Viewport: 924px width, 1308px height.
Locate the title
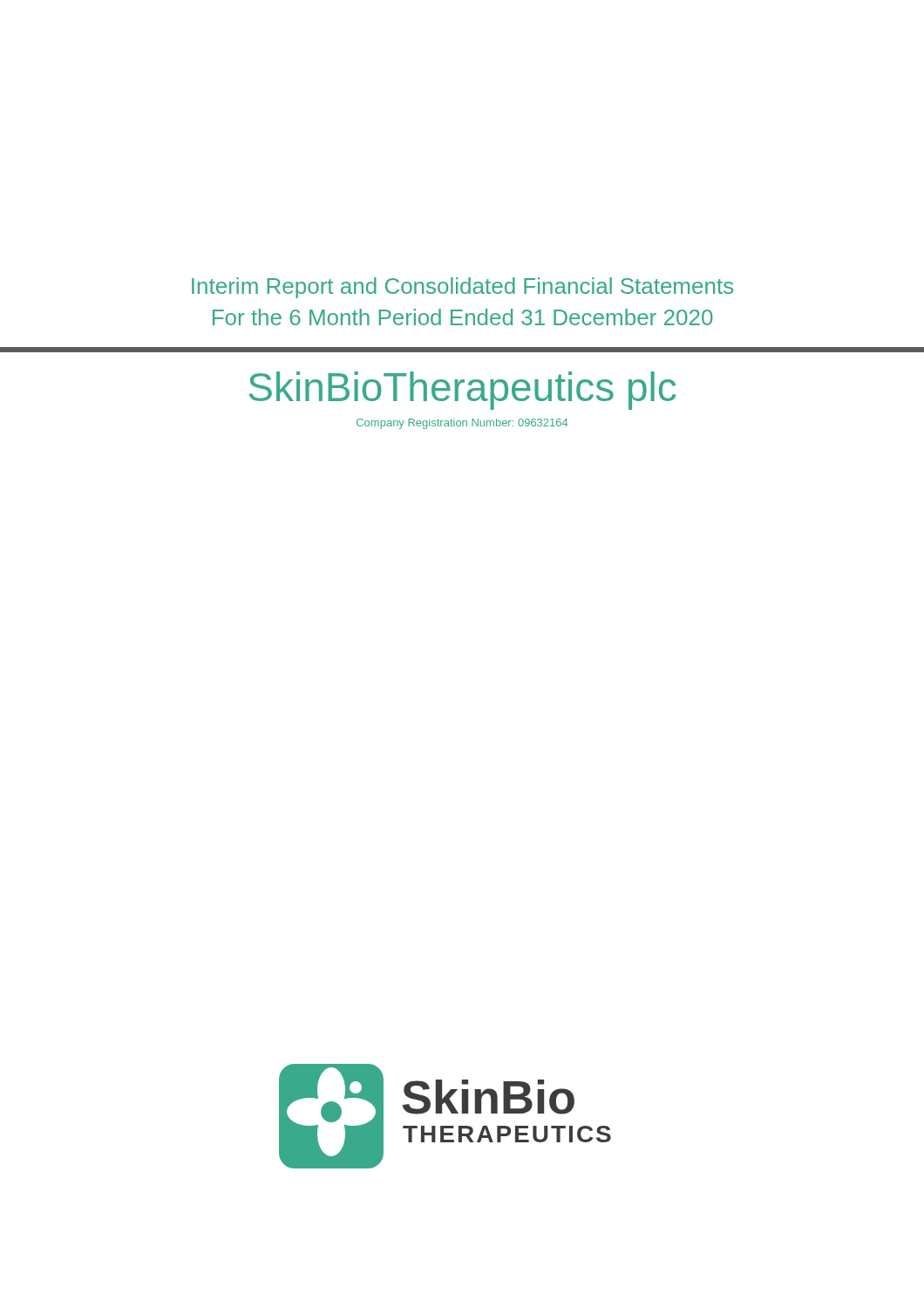462,395
